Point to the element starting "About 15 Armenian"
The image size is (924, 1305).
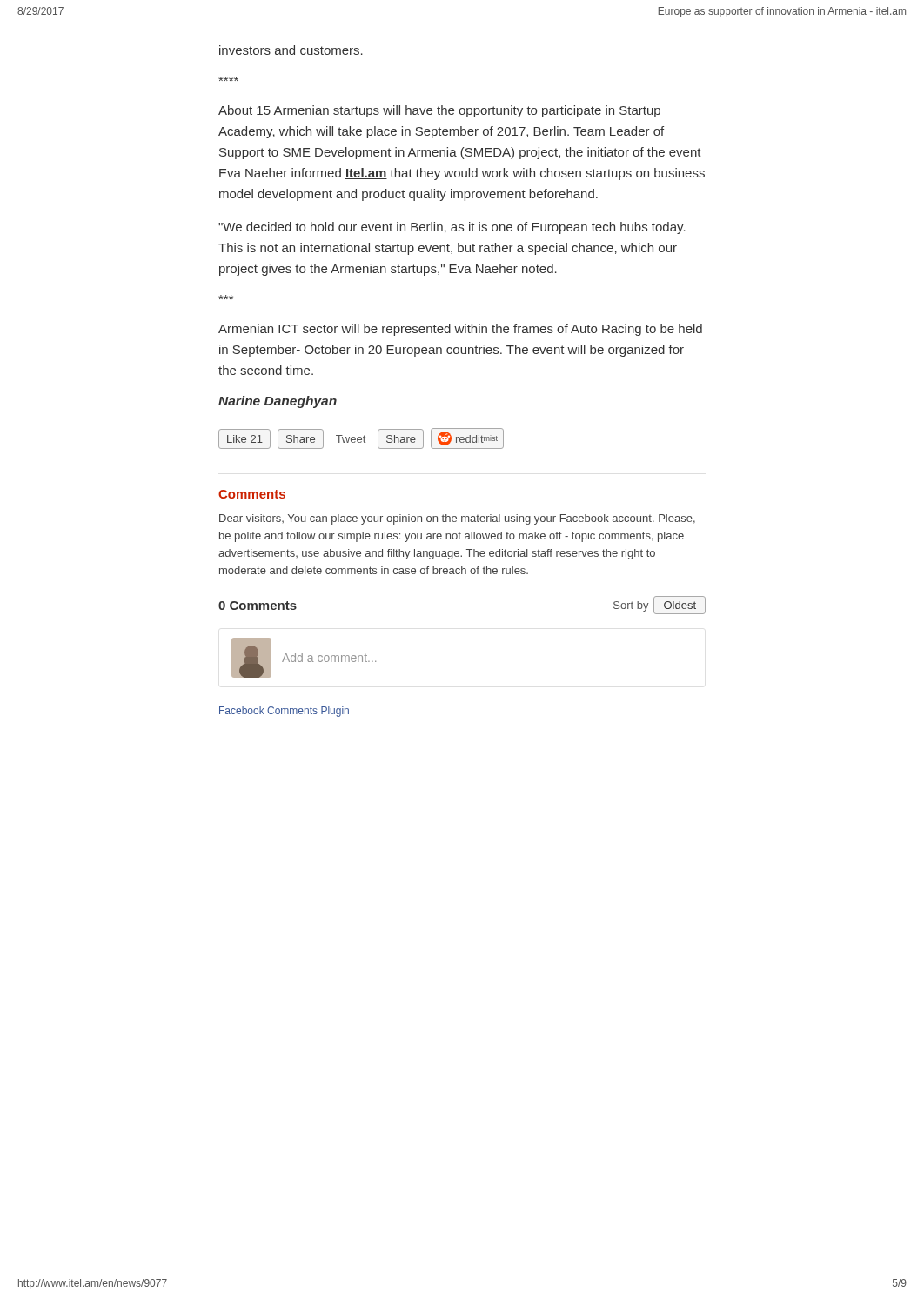(462, 152)
